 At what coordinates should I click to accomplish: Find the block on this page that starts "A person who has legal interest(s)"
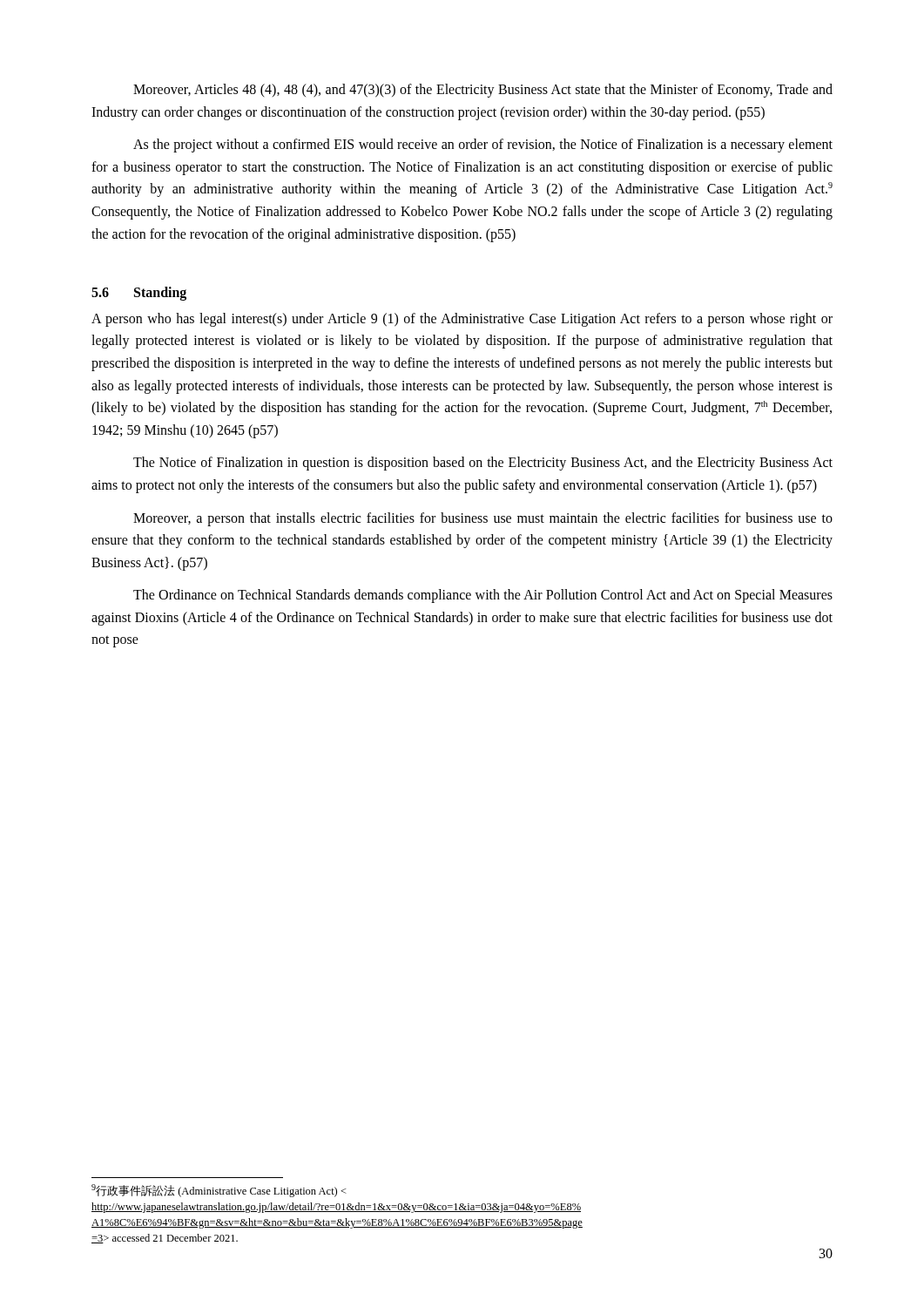(x=462, y=374)
